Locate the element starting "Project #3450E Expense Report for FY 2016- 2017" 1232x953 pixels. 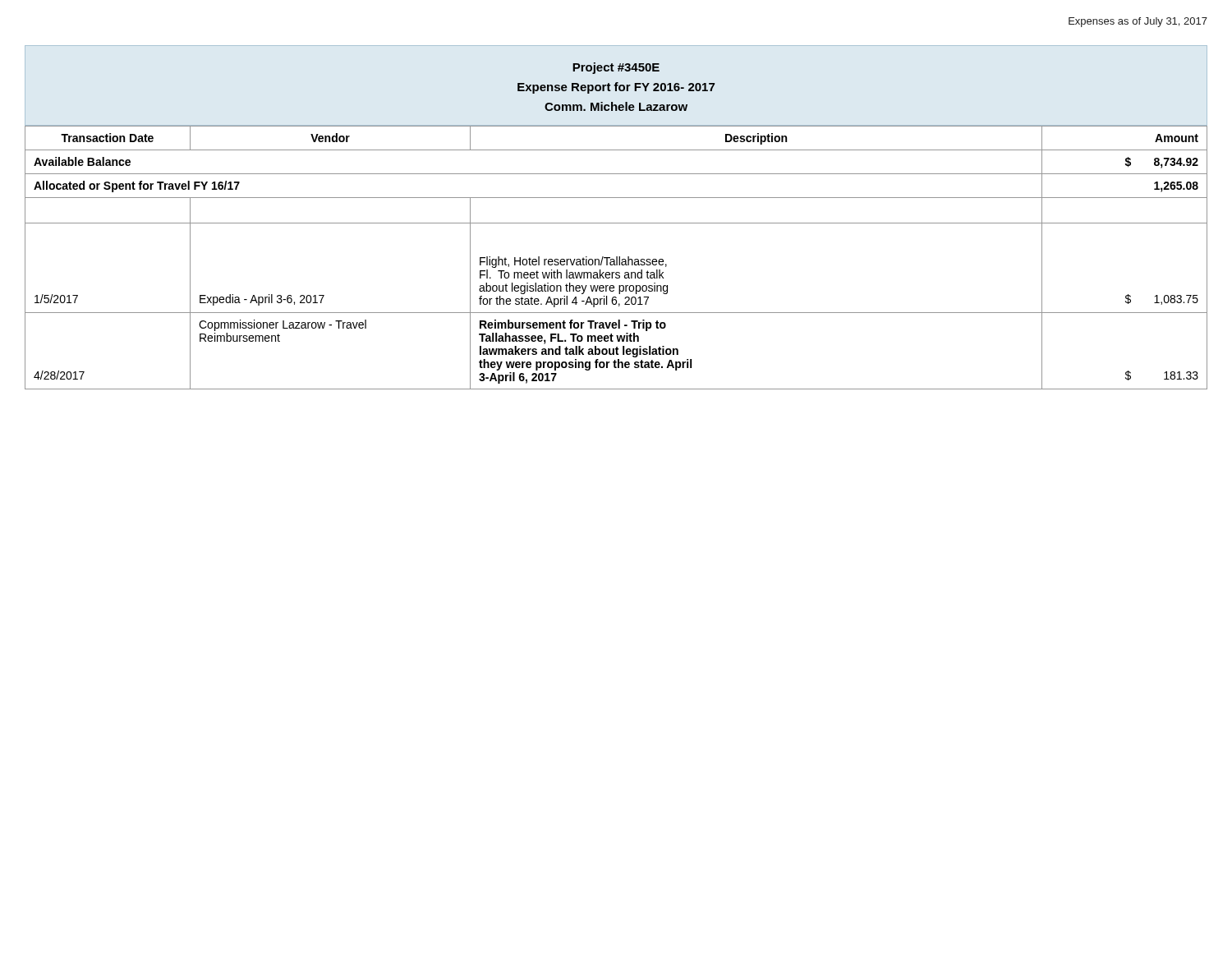coord(616,87)
